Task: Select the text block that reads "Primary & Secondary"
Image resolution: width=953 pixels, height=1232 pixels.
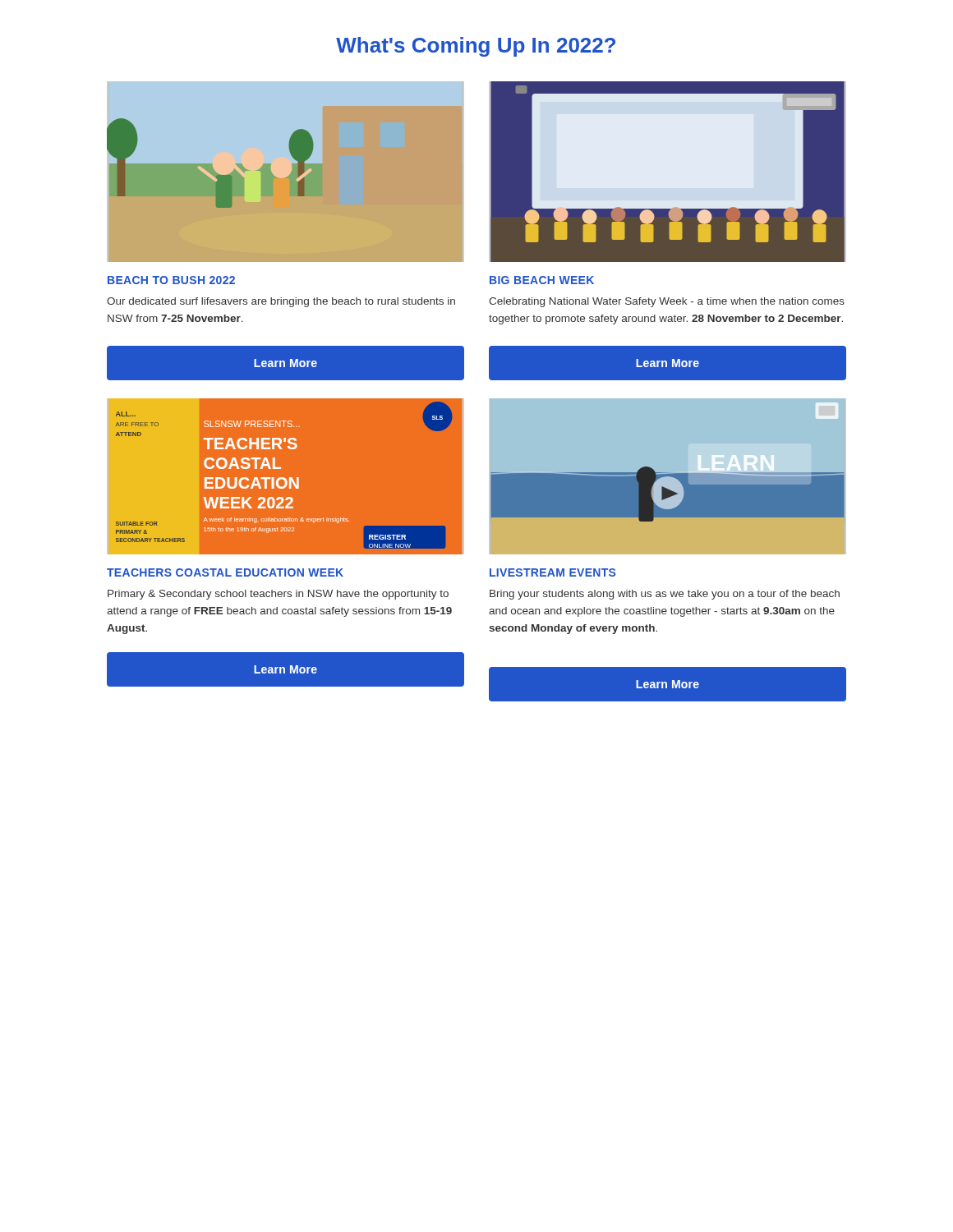Action: click(x=279, y=611)
